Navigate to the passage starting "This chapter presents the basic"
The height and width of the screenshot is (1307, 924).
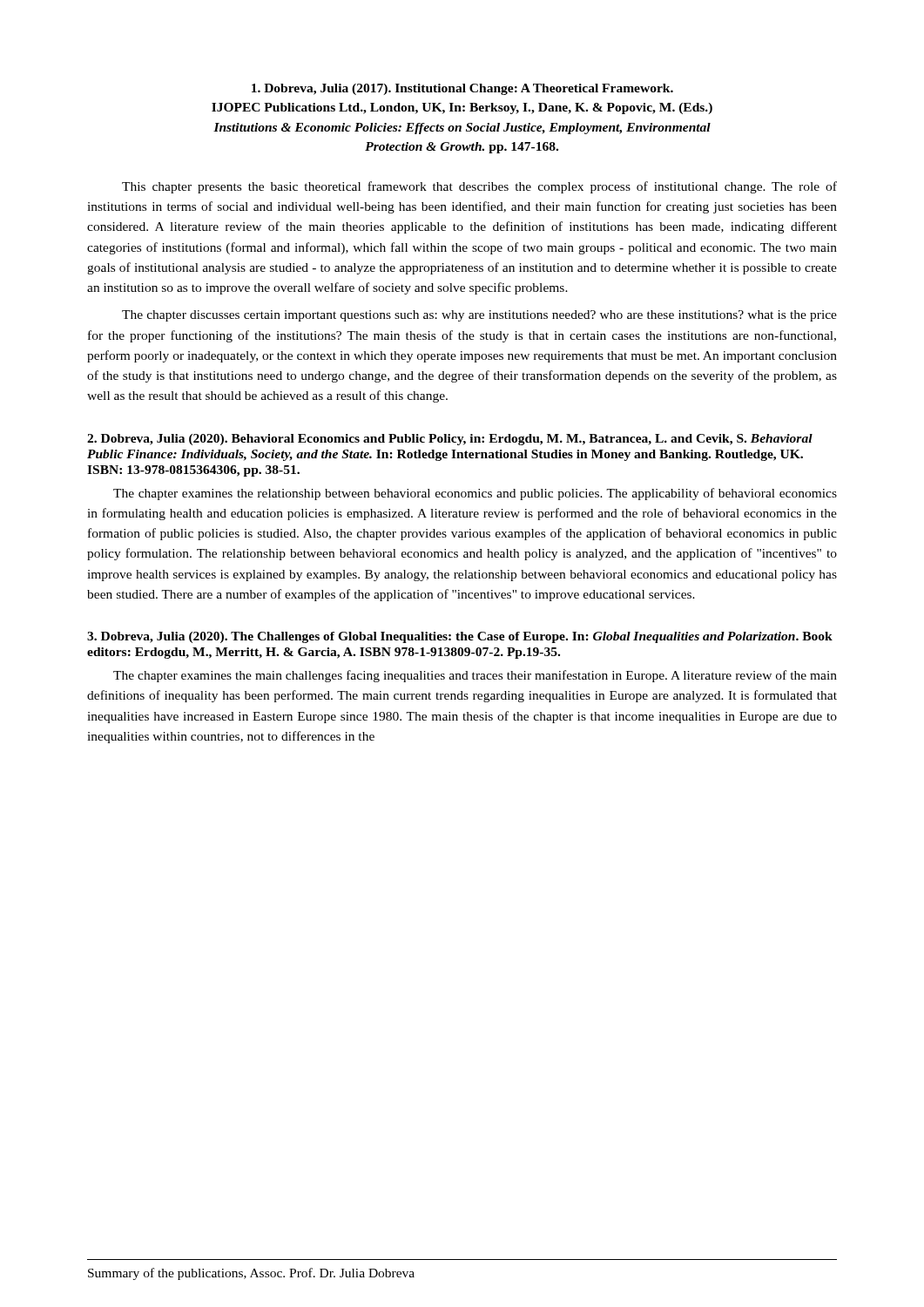(x=462, y=237)
